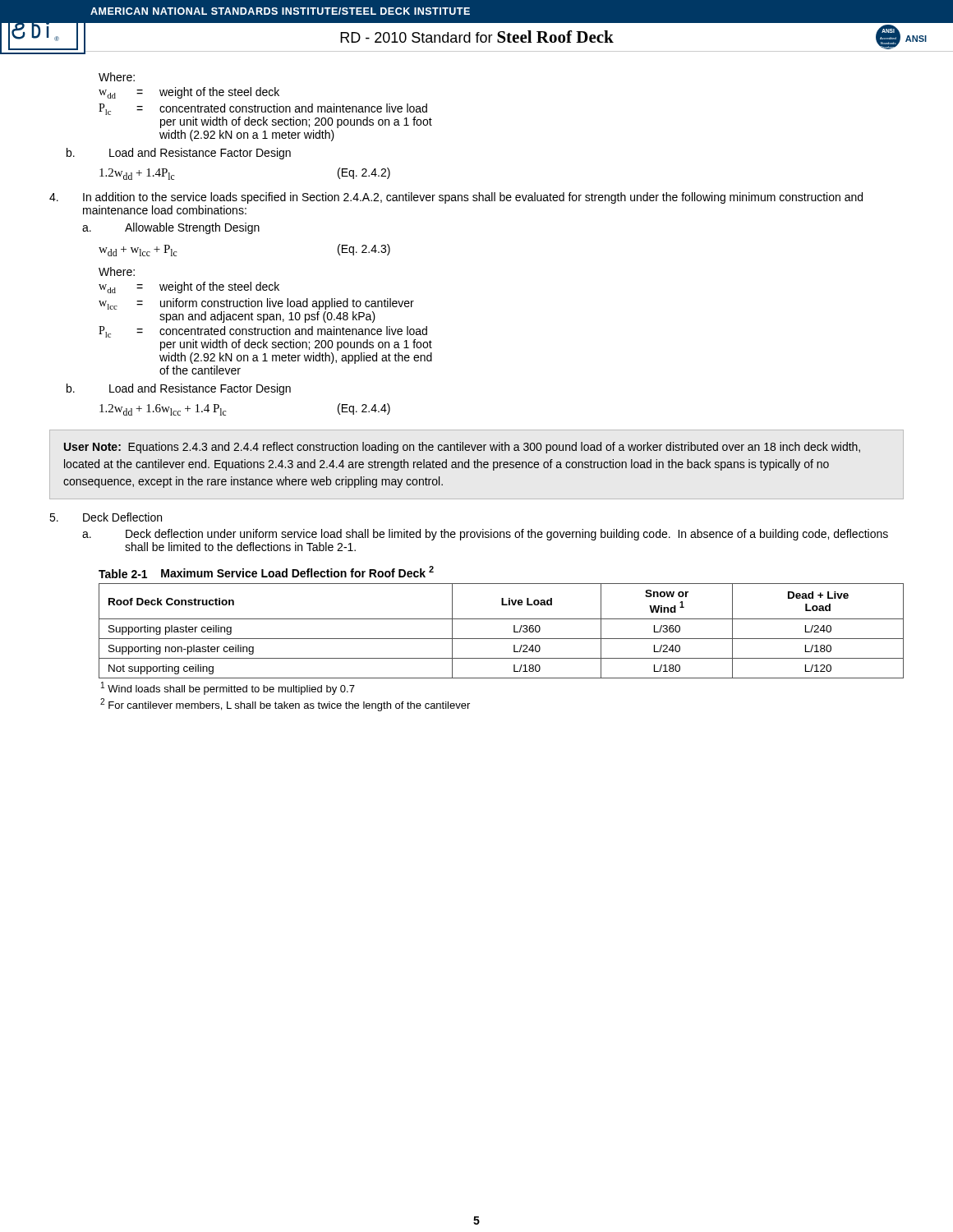Screen dimensions: 1232x953
Task: Select the formula containing "2wdd + 1.6wlcc + 1.4"
Action: (168, 409)
